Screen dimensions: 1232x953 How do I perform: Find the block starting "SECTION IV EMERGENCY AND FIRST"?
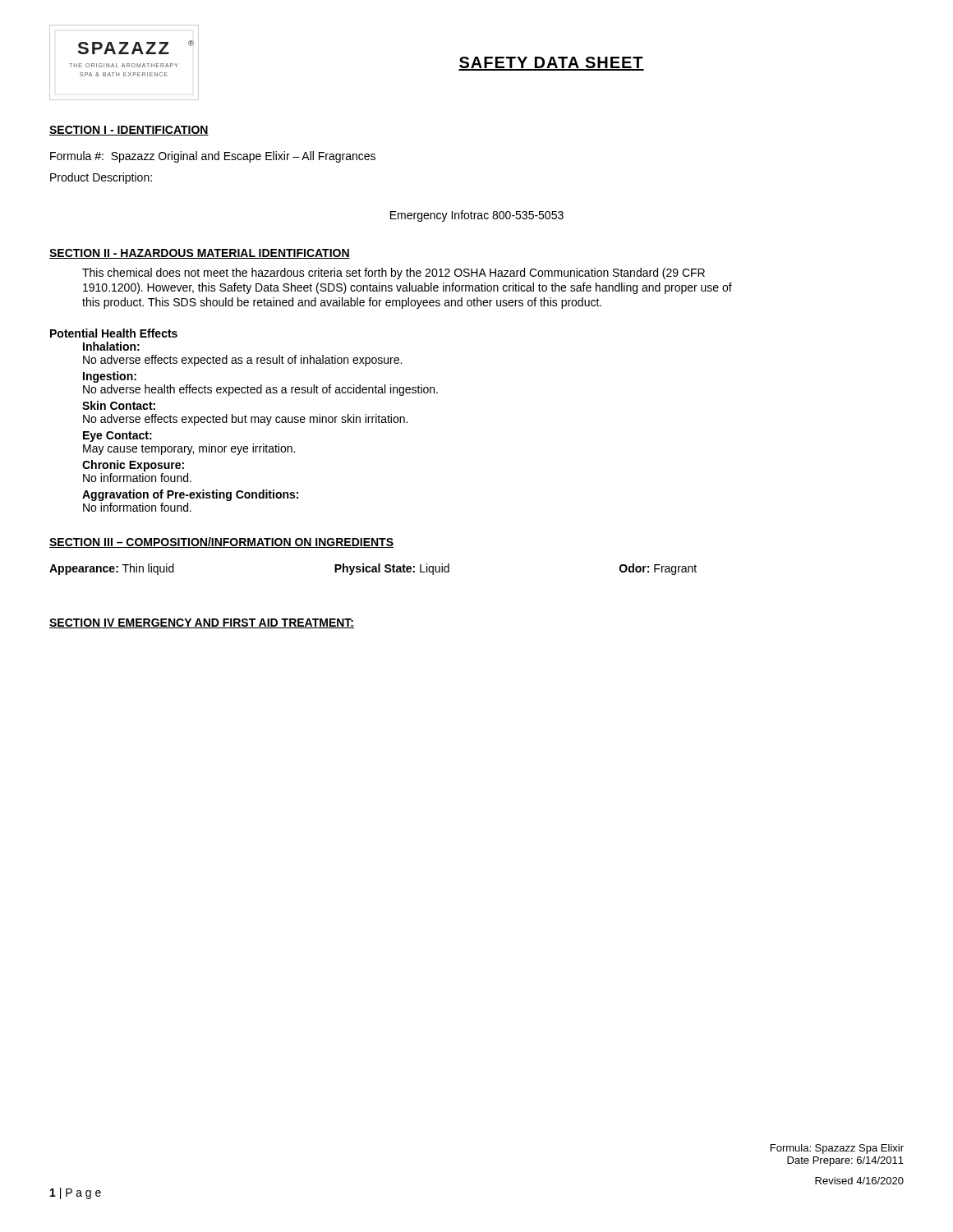pos(202,623)
